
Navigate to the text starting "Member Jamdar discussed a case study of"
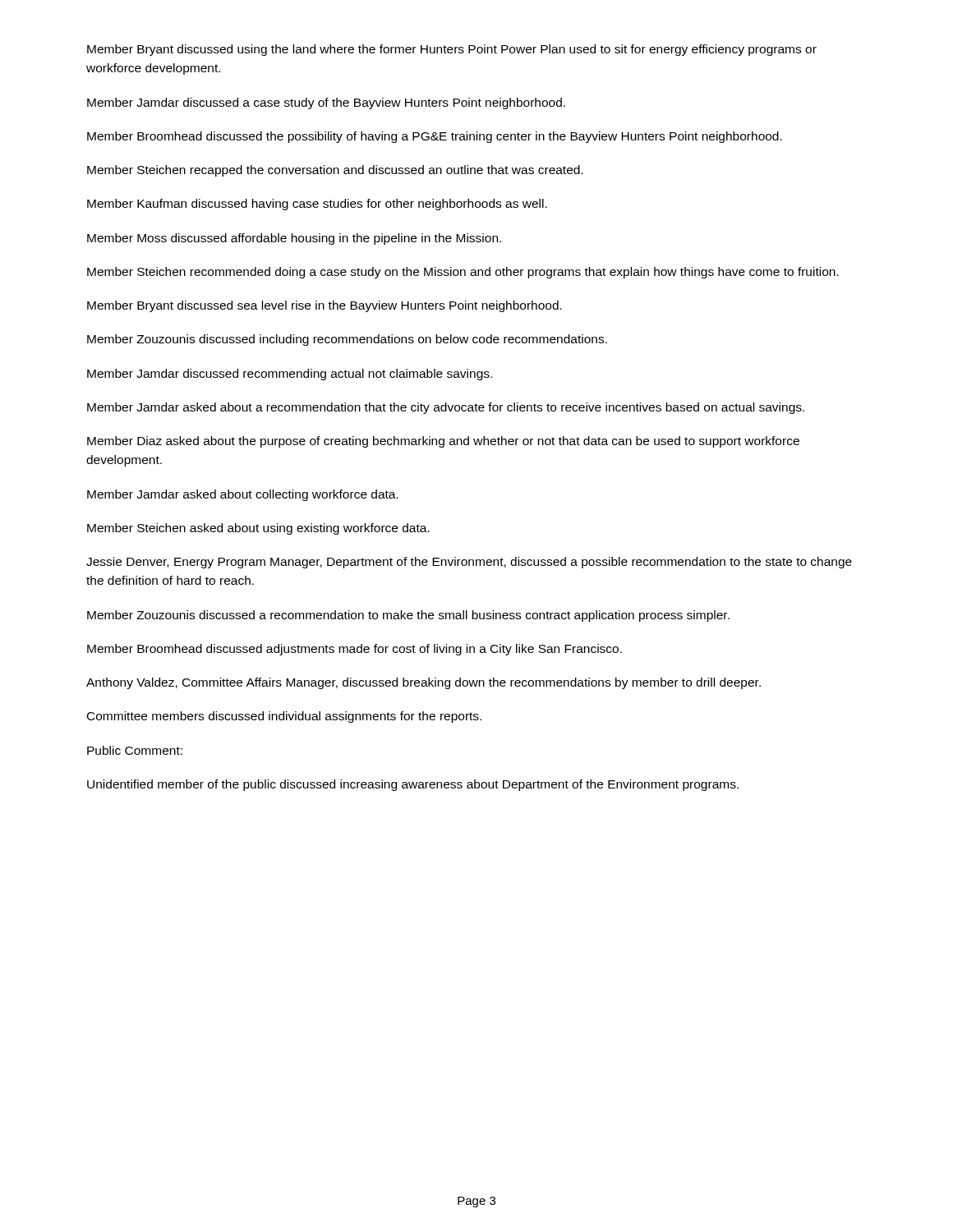tap(326, 102)
